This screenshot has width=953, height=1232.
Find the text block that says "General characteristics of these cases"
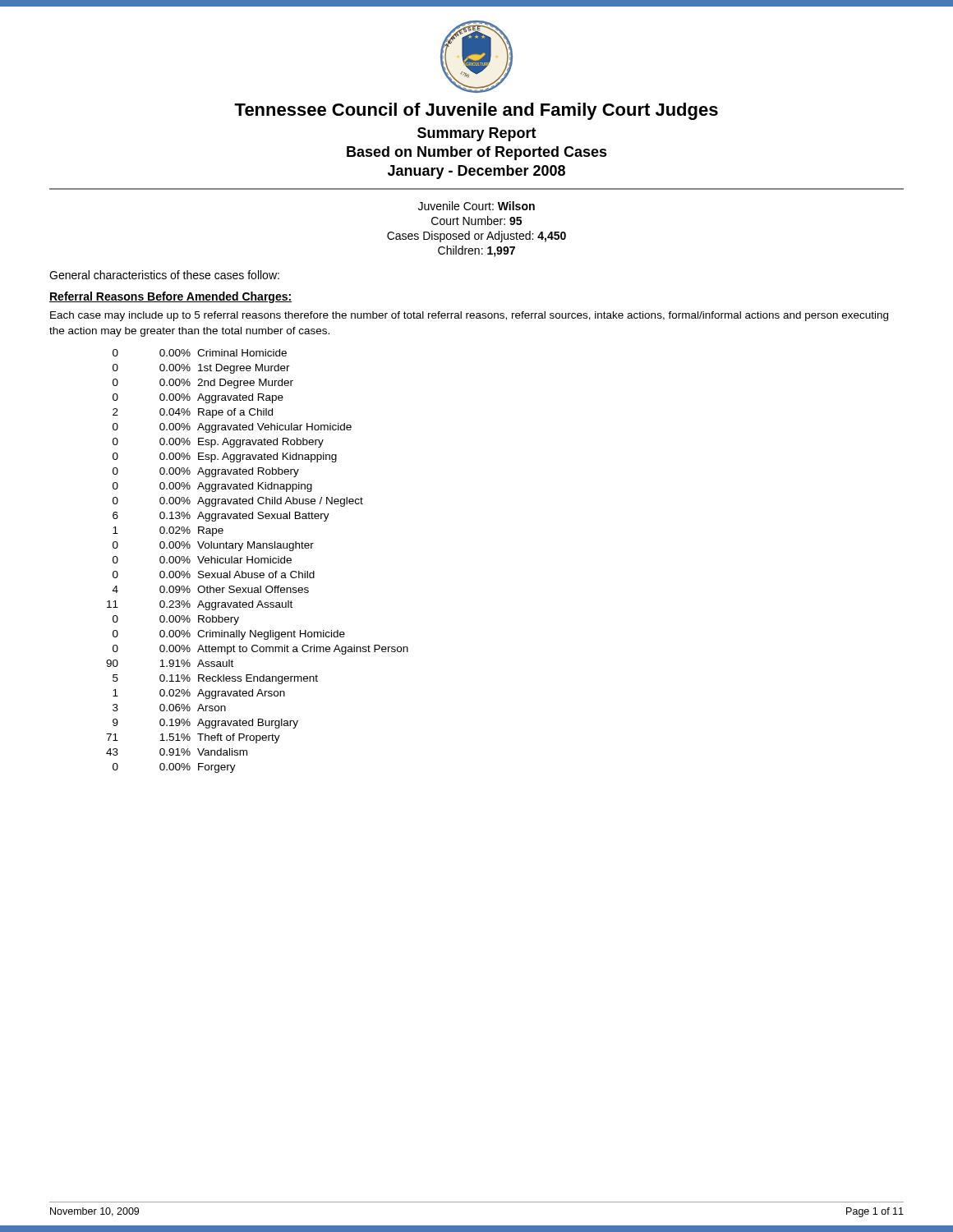point(165,275)
